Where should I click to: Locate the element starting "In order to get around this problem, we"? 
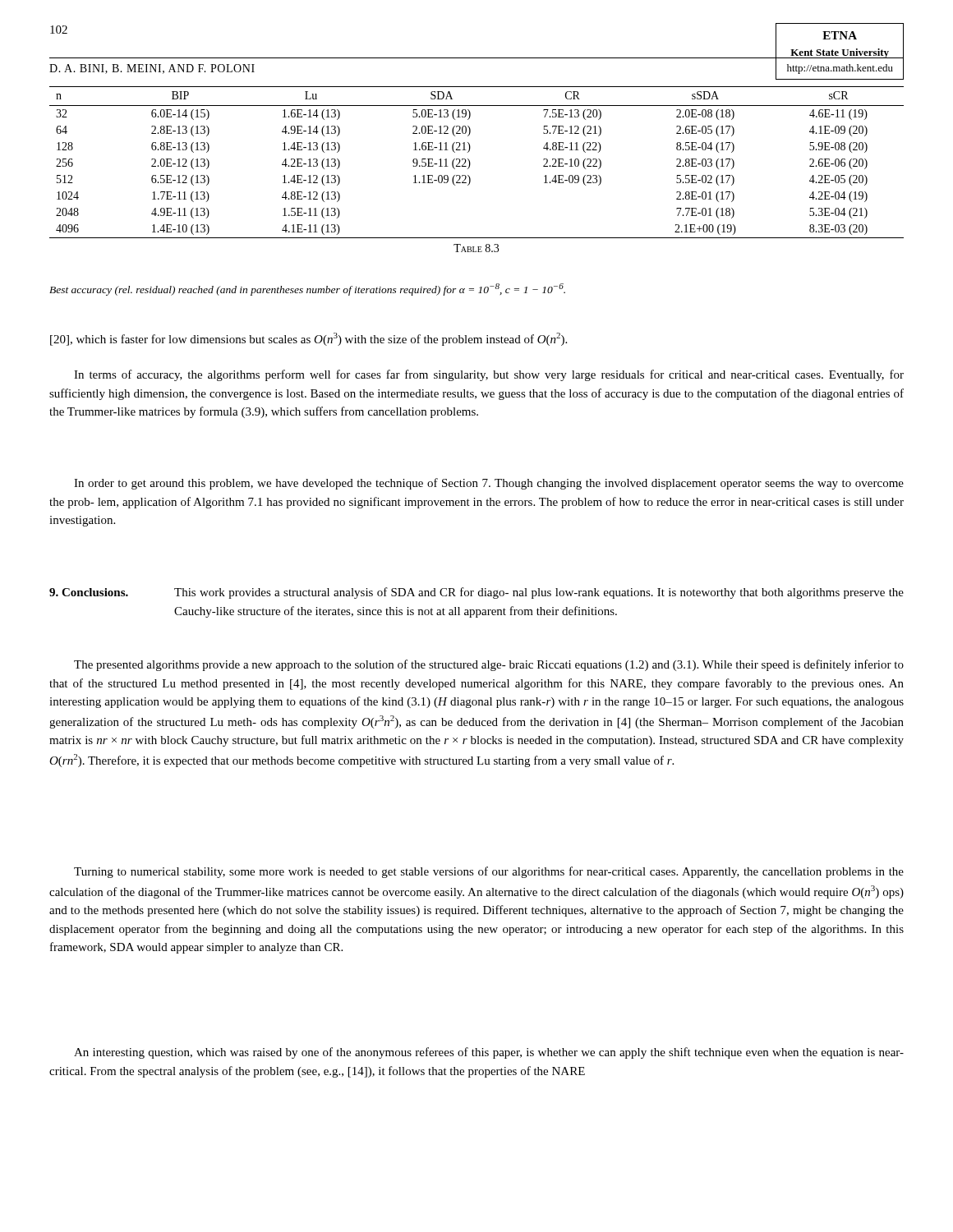[x=476, y=502]
